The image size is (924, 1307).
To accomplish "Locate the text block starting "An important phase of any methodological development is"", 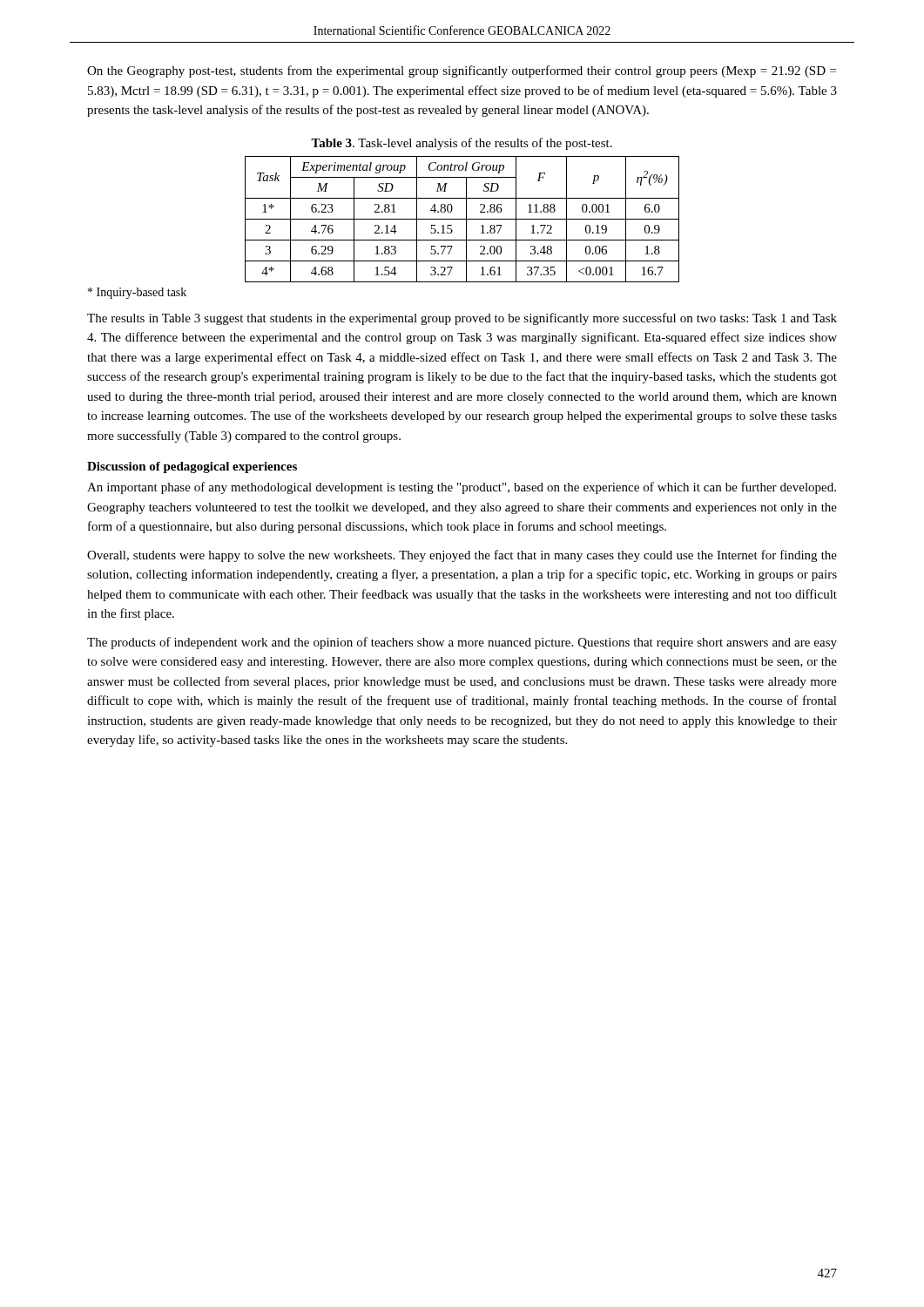I will [x=462, y=507].
